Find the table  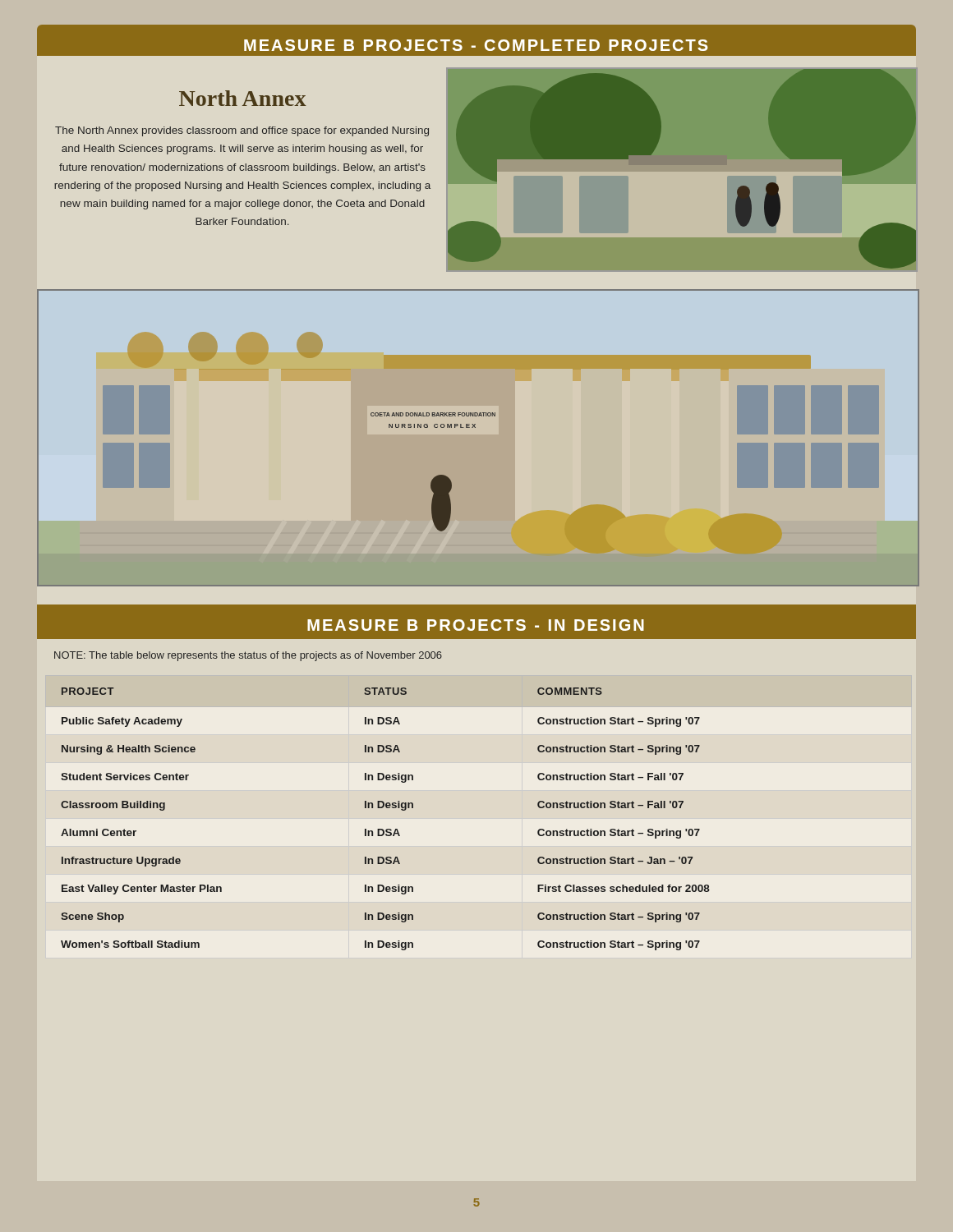[479, 817]
